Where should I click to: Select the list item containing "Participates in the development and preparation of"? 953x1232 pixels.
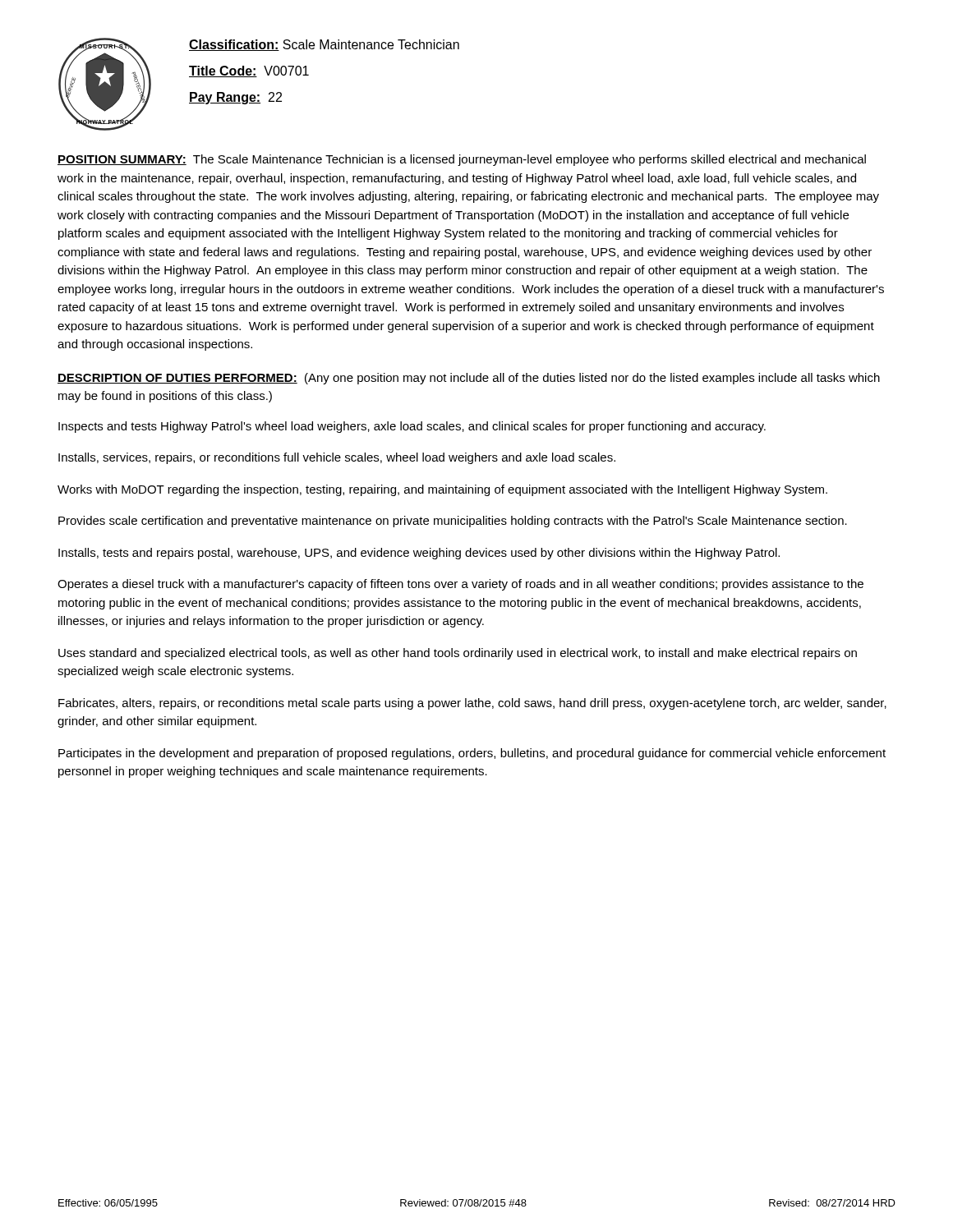472,762
